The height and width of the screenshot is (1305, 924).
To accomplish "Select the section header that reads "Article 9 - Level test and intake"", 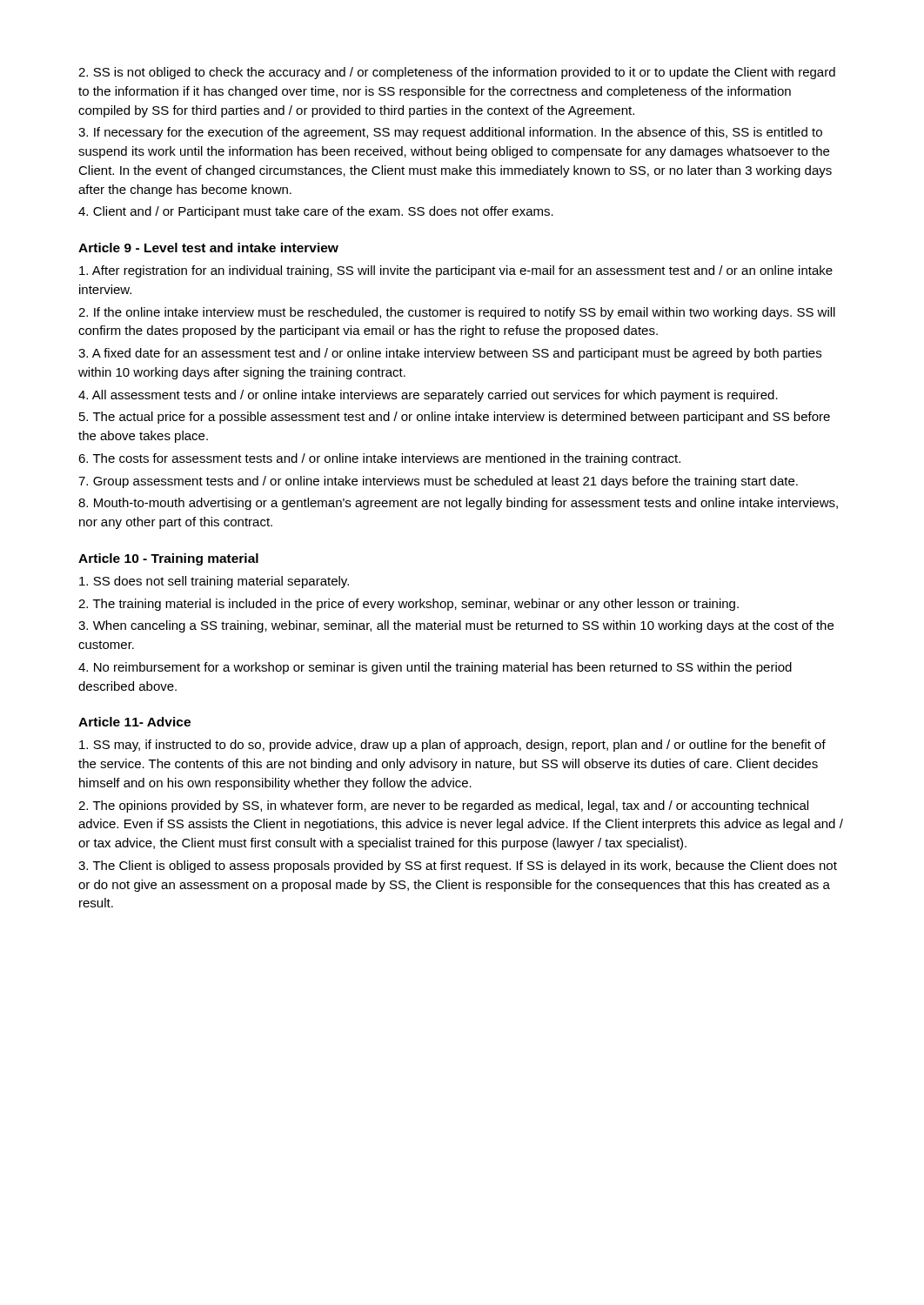I will tap(208, 247).
